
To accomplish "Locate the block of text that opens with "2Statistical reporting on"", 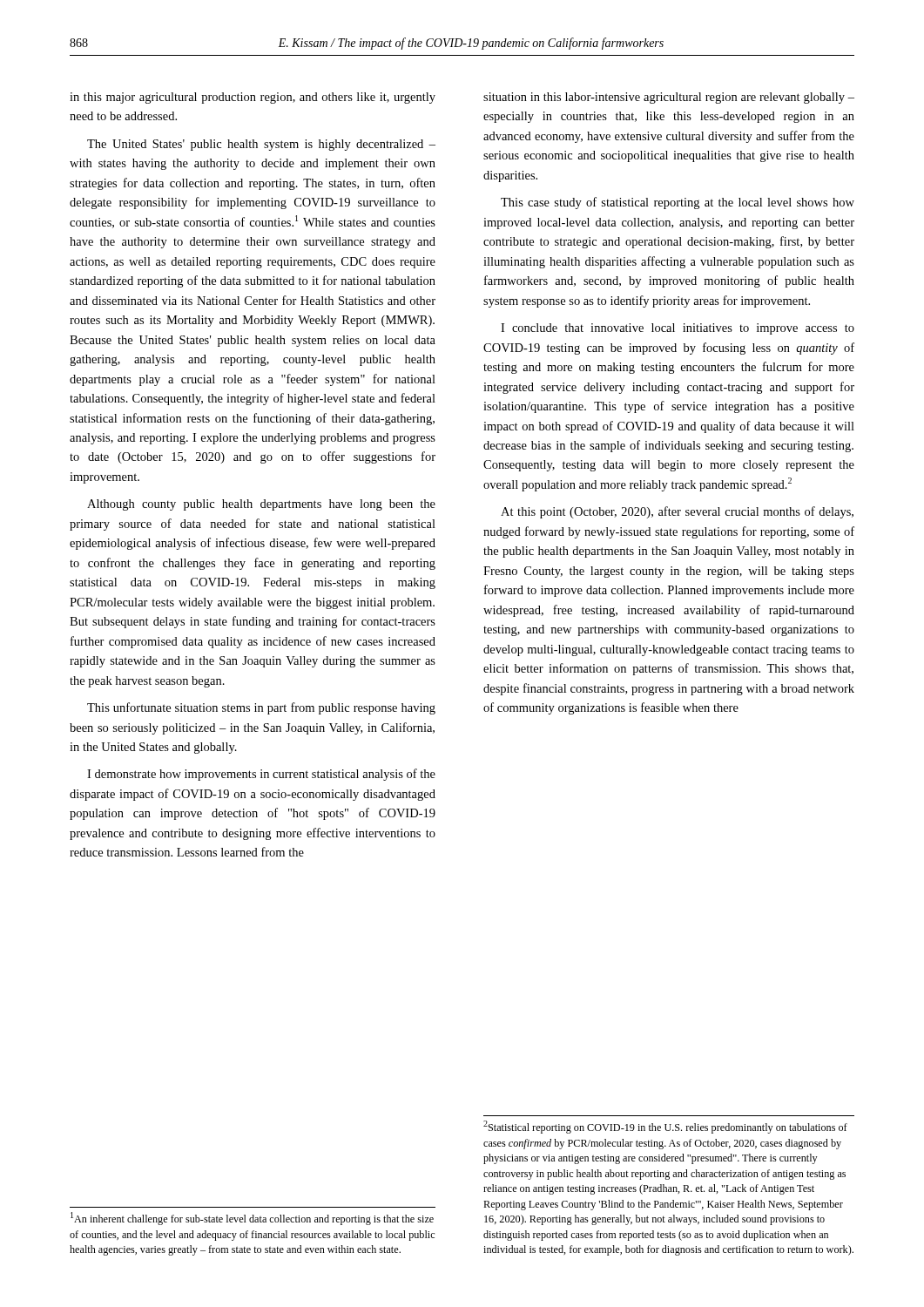I will coord(669,1187).
